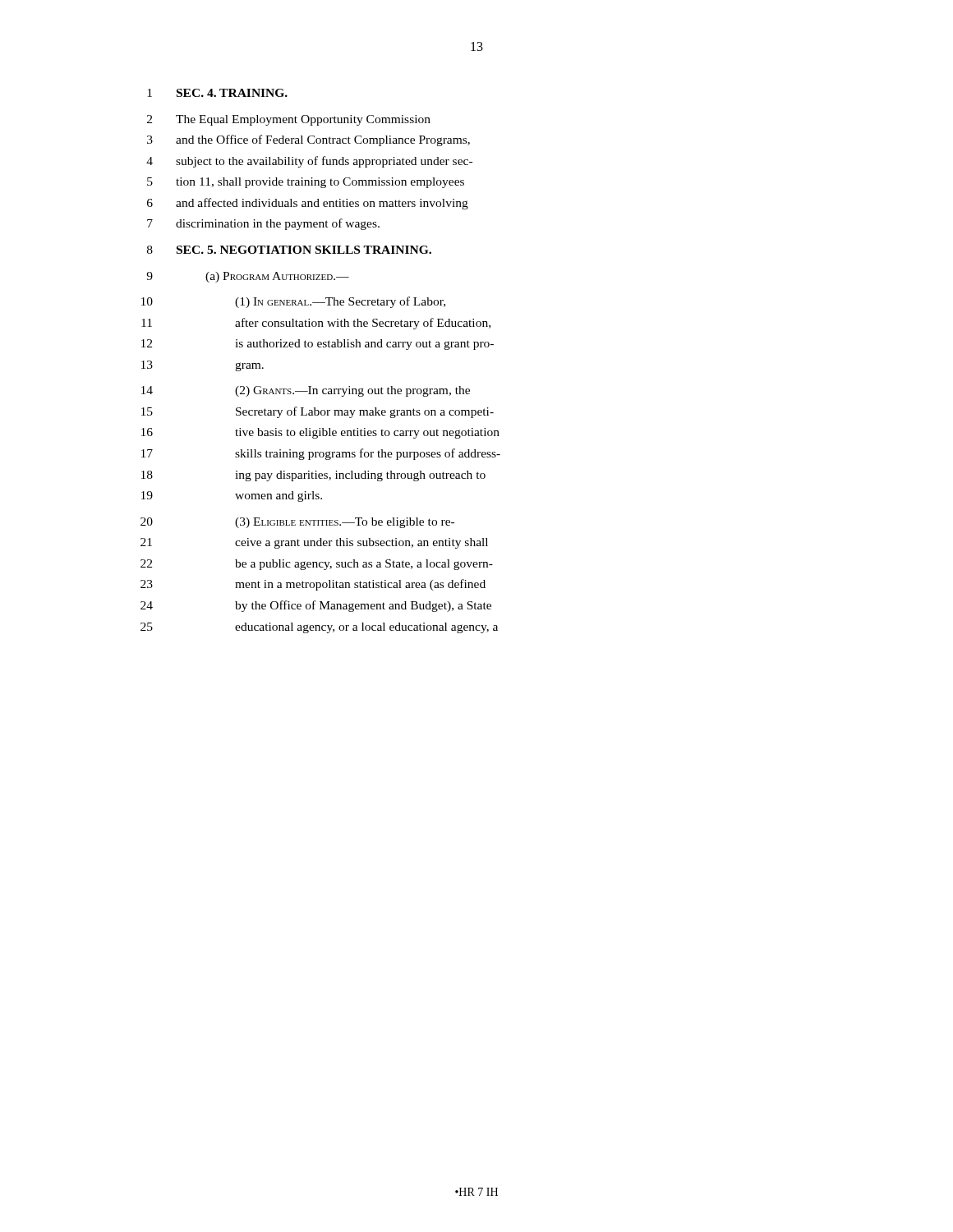Image resolution: width=953 pixels, height=1232 pixels.
Task: Where is the passage that starts "2 The Equal"?
Action: [x=276, y=119]
